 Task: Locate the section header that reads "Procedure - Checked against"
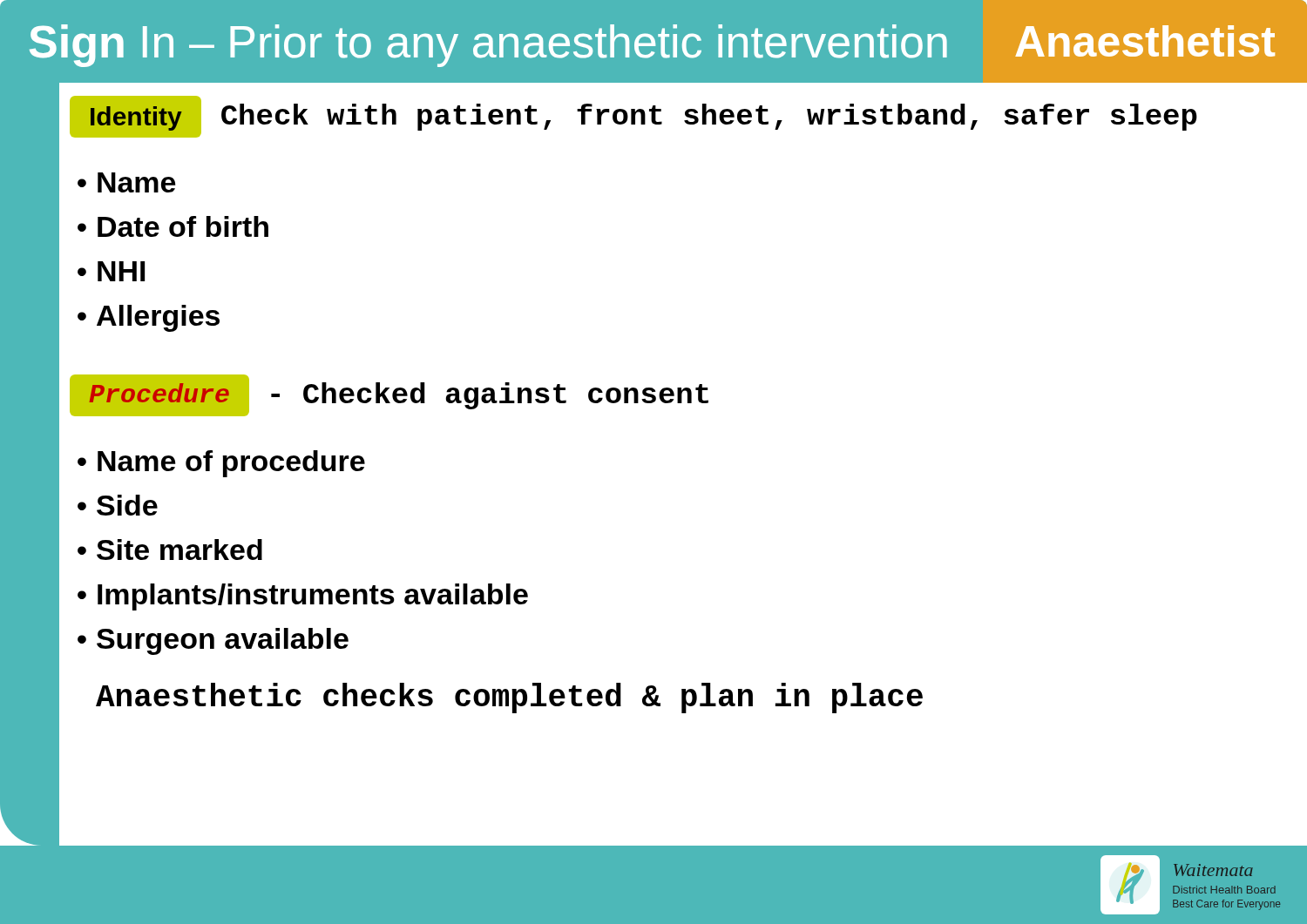[390, 395]
